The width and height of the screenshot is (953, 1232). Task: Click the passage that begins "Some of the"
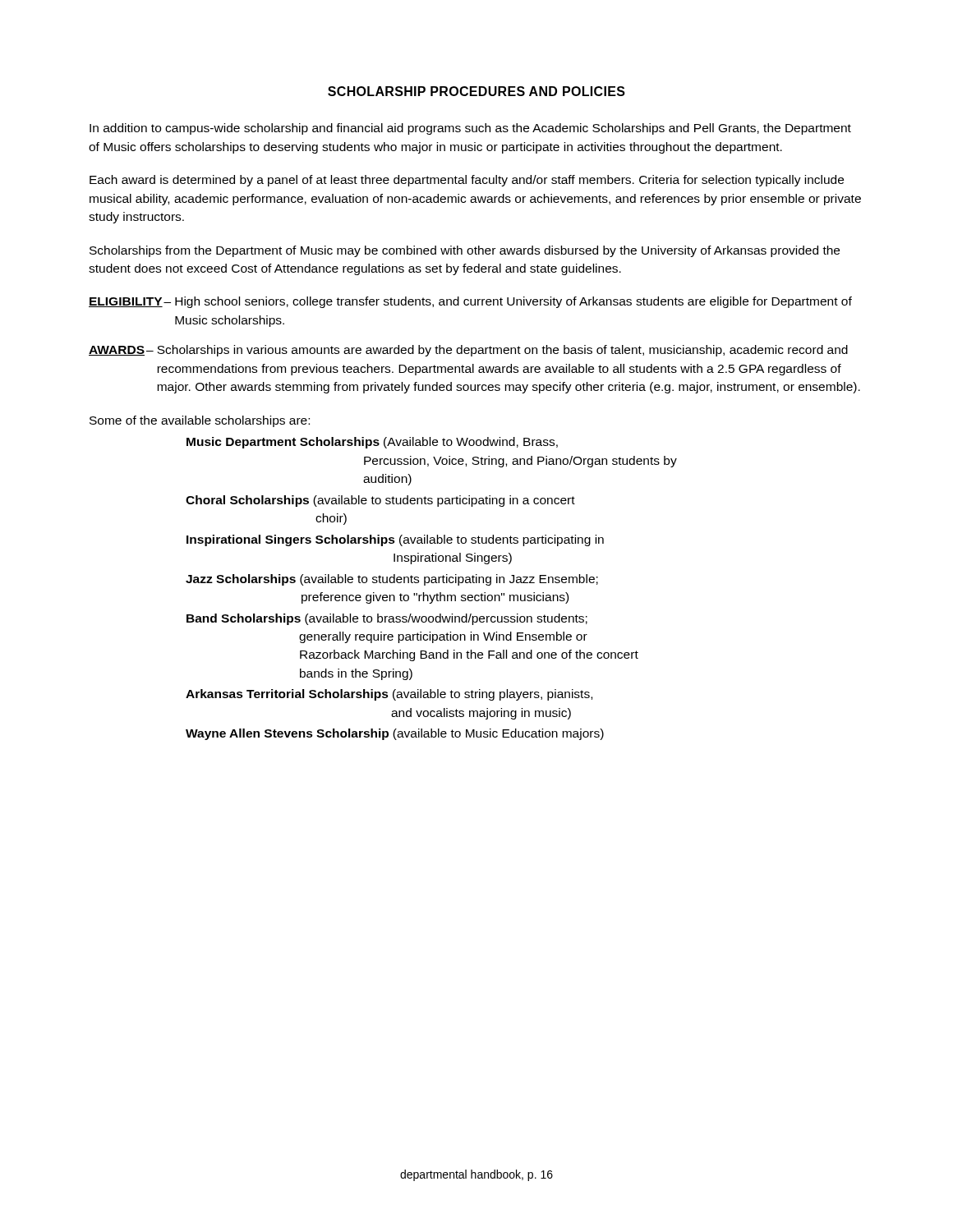tap(200, 420)
